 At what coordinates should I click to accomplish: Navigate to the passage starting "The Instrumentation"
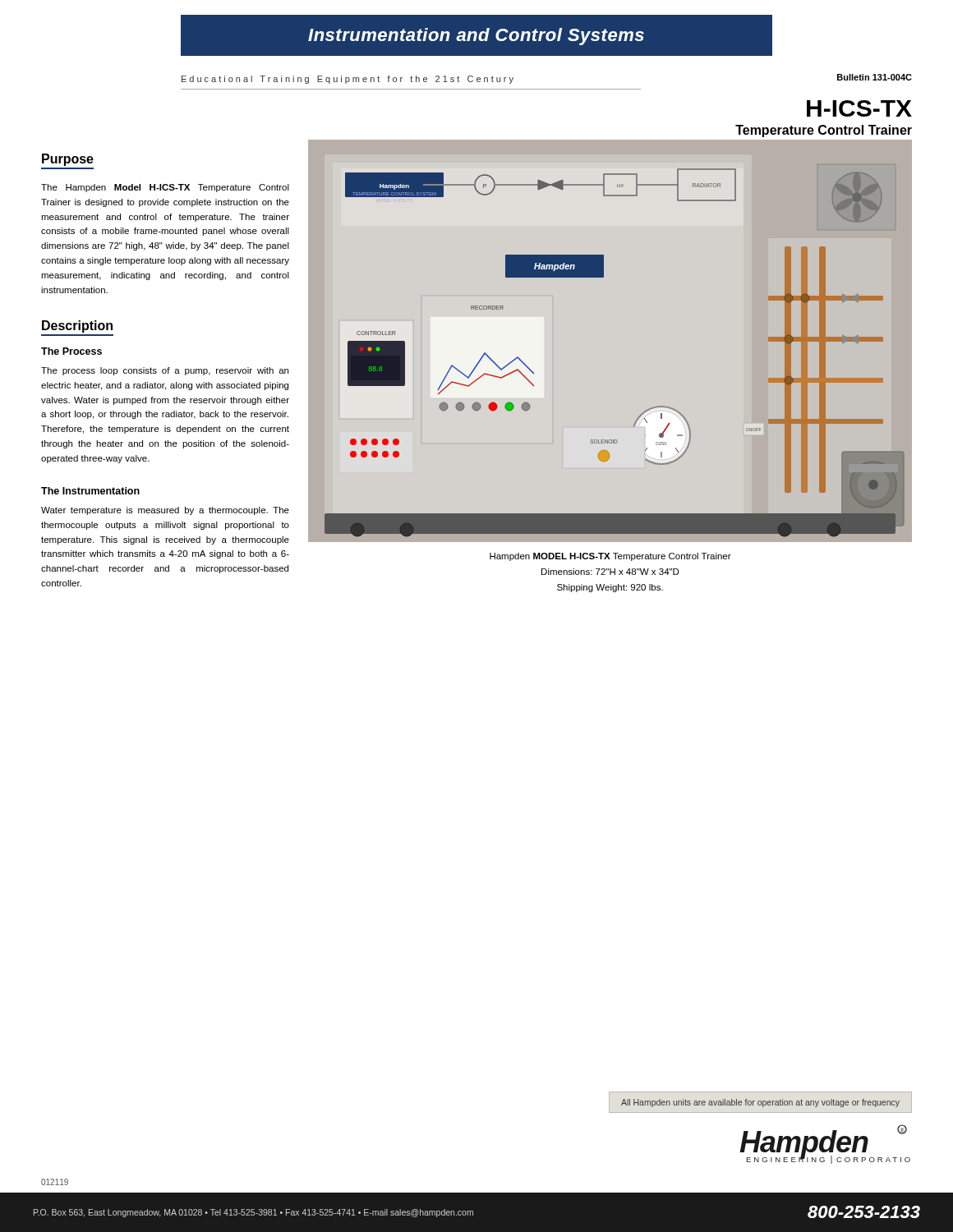[x=90, y=491]
